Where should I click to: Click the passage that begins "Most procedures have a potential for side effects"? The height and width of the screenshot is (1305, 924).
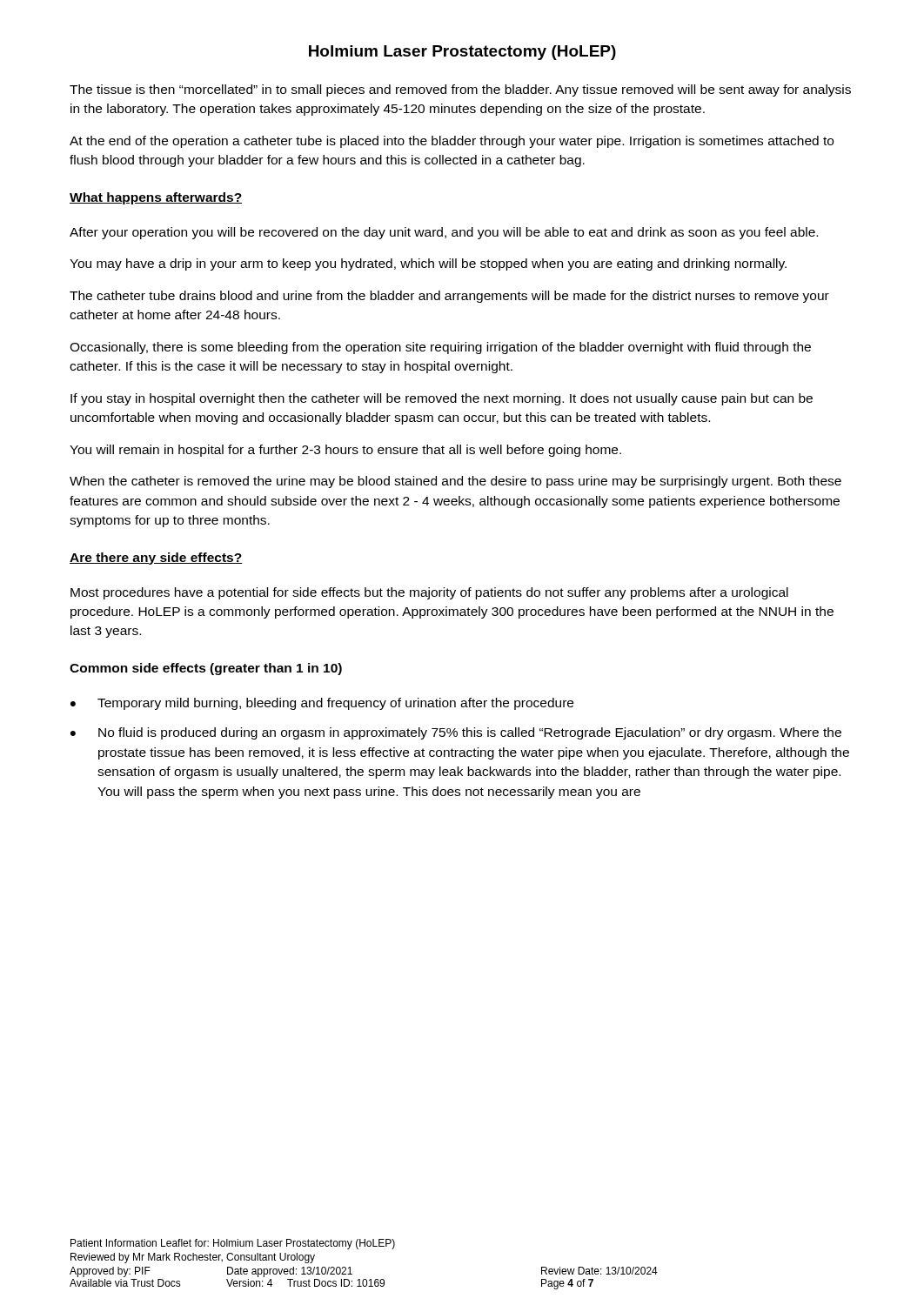[x=452, y=611]
